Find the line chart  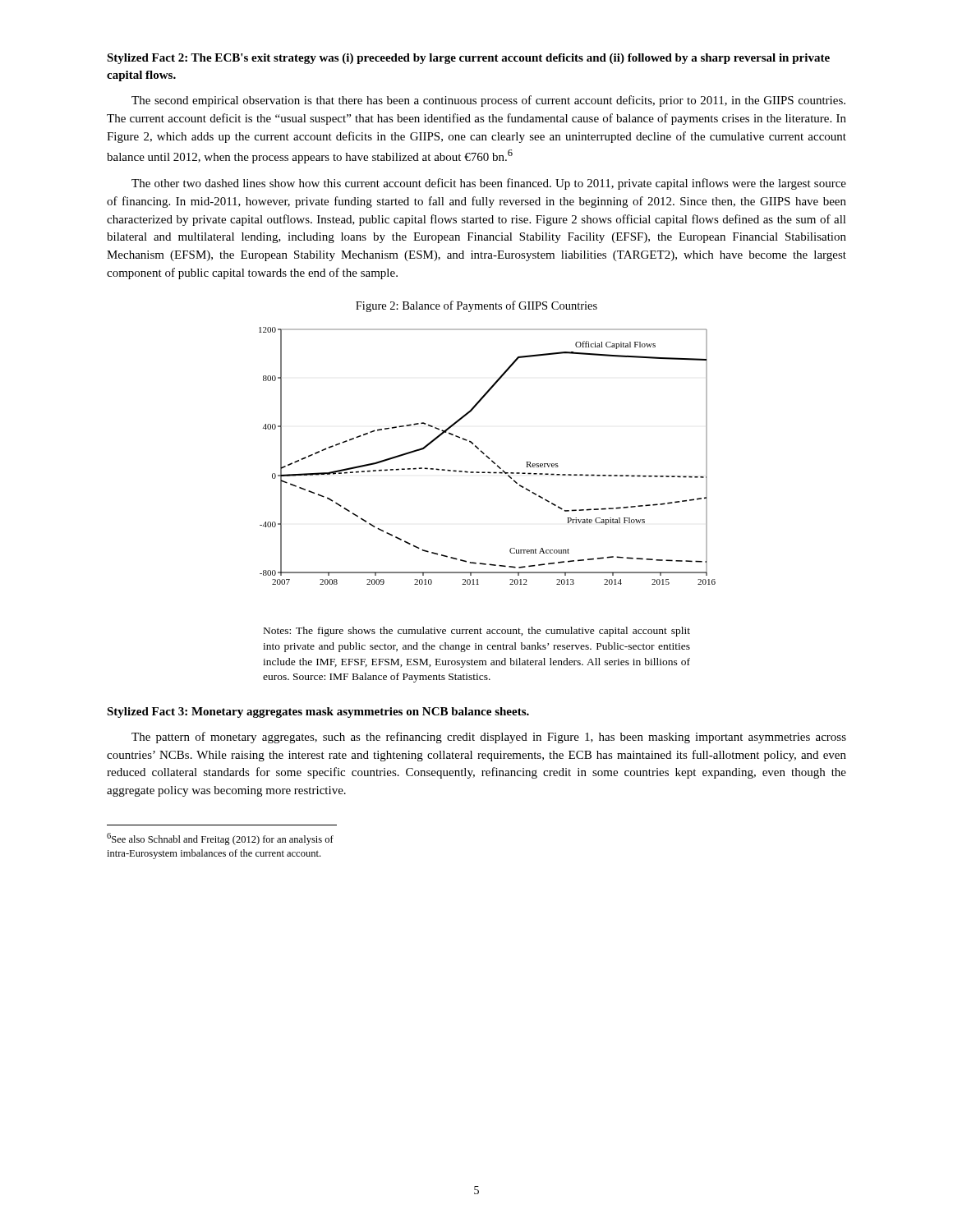click(476, 468)
